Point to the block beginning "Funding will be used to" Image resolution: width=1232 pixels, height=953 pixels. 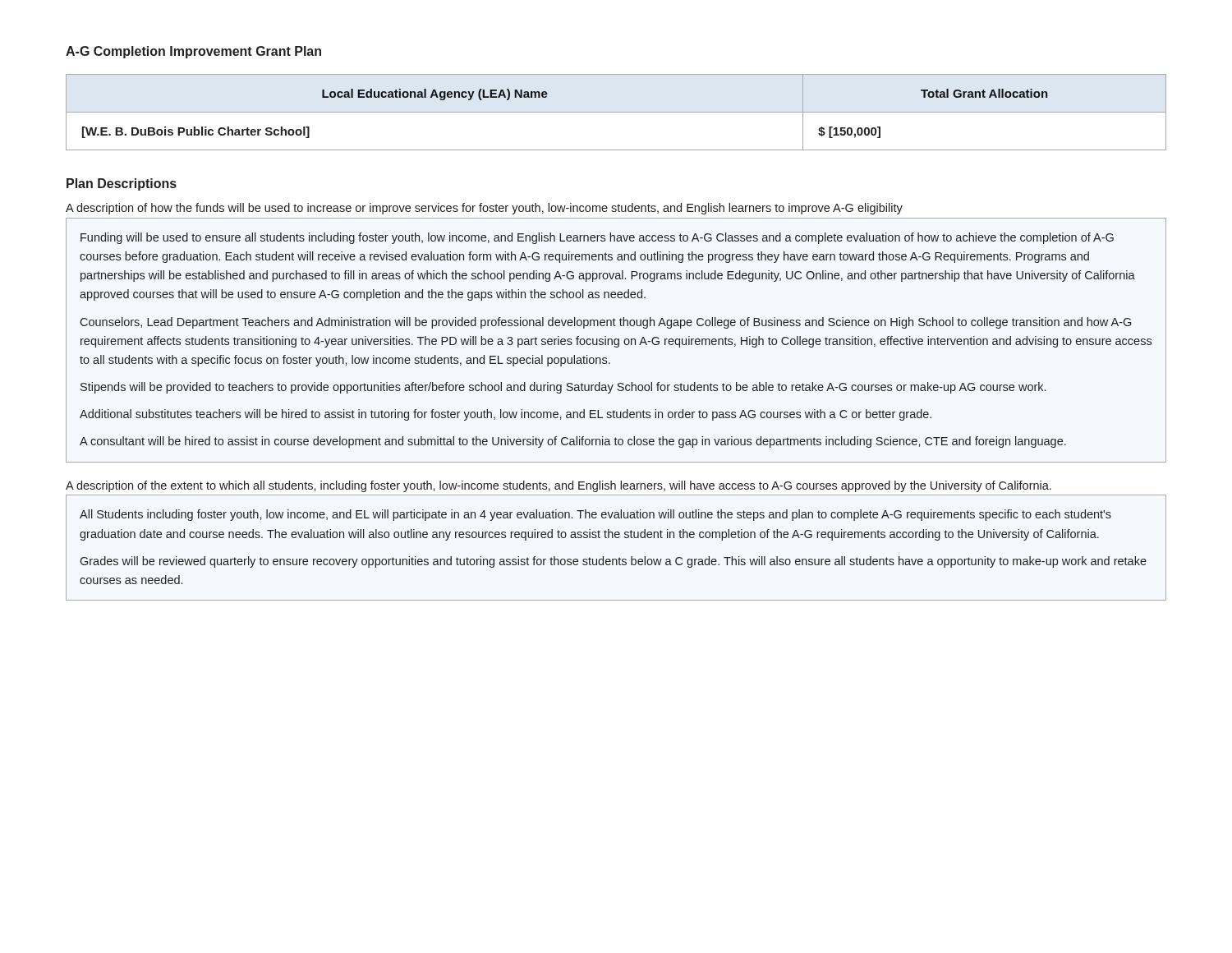point(616,340)
